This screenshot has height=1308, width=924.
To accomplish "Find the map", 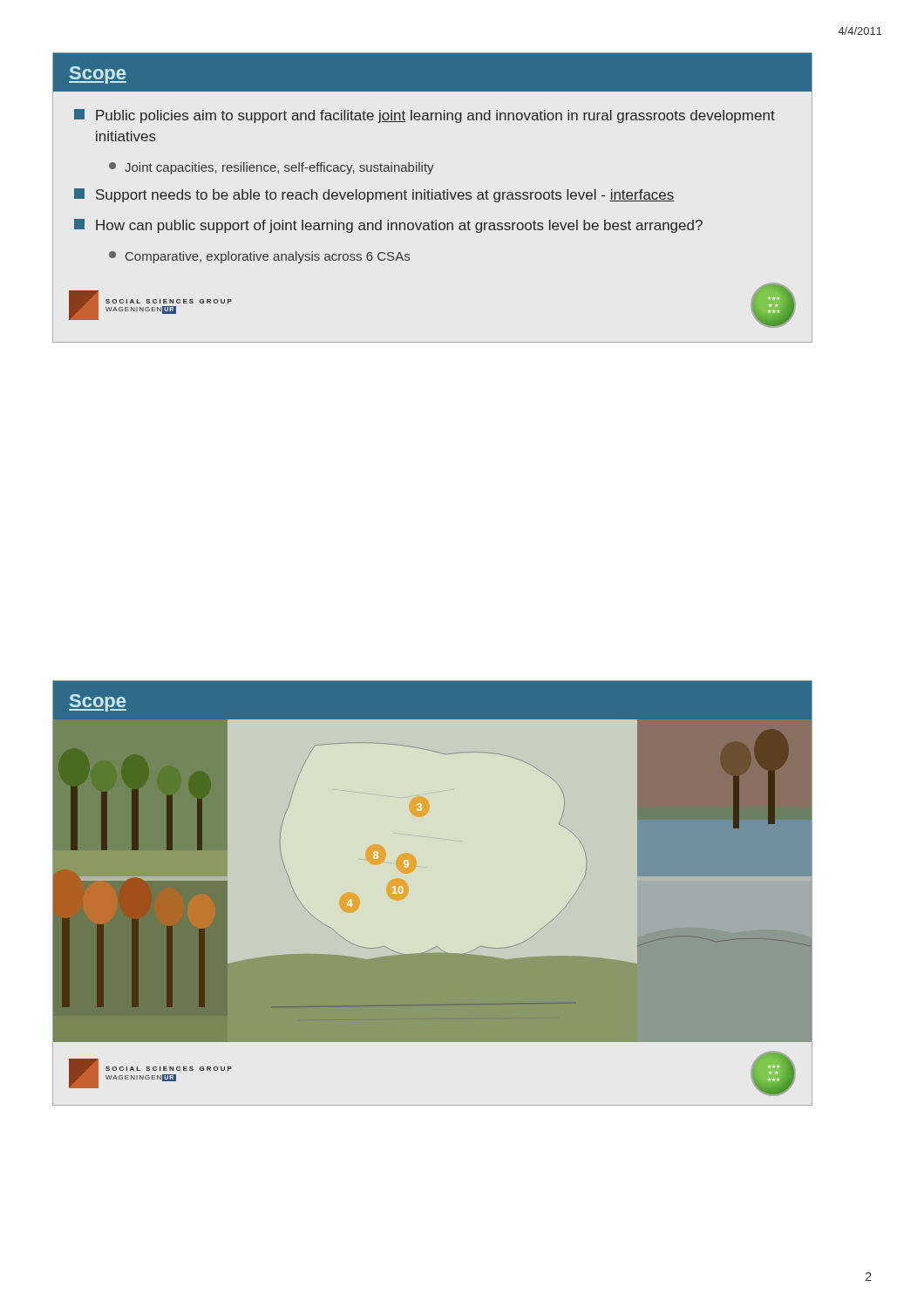I will [x=432, y=881].
